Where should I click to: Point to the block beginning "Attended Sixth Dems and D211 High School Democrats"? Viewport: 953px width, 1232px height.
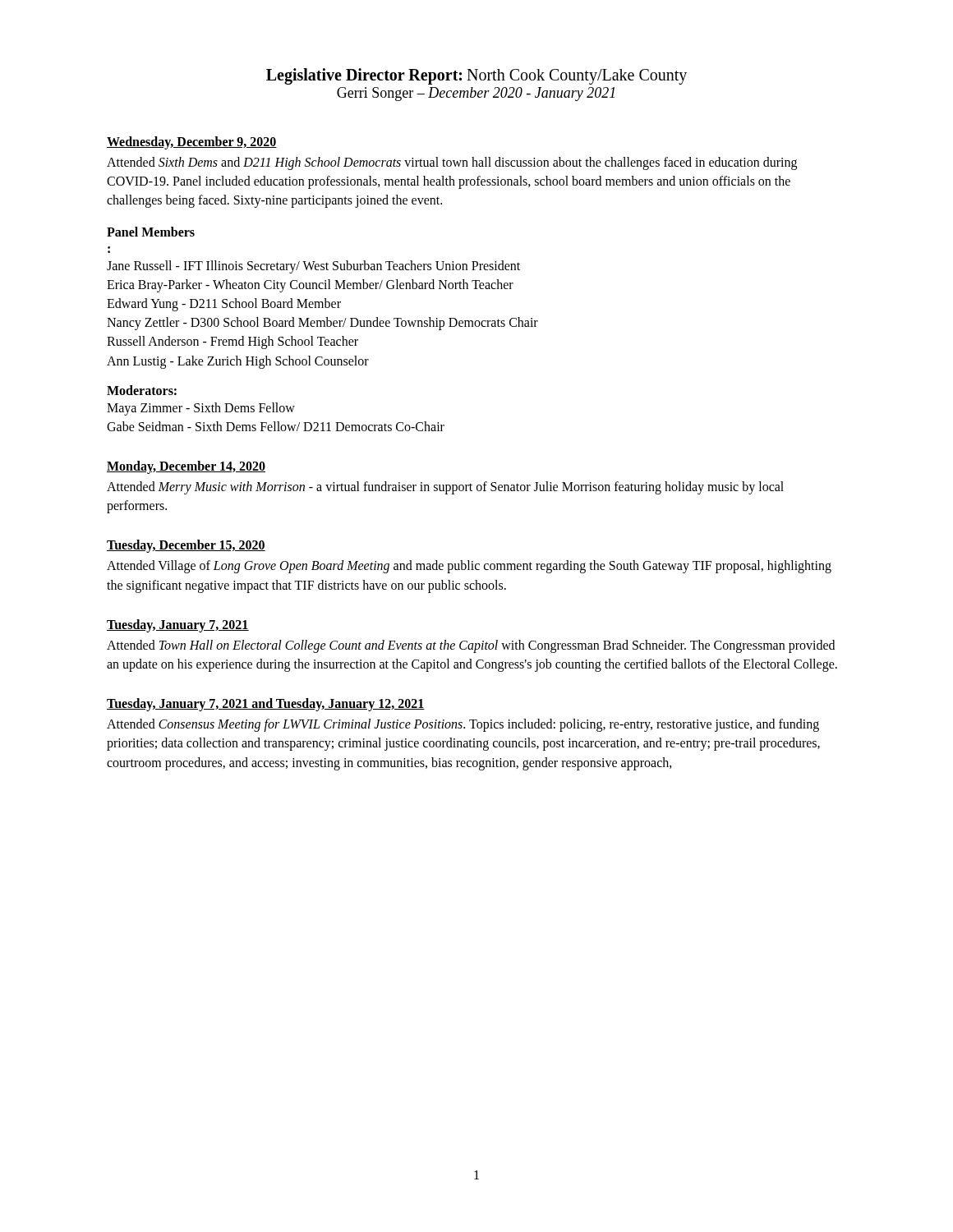tap(452, 181)
